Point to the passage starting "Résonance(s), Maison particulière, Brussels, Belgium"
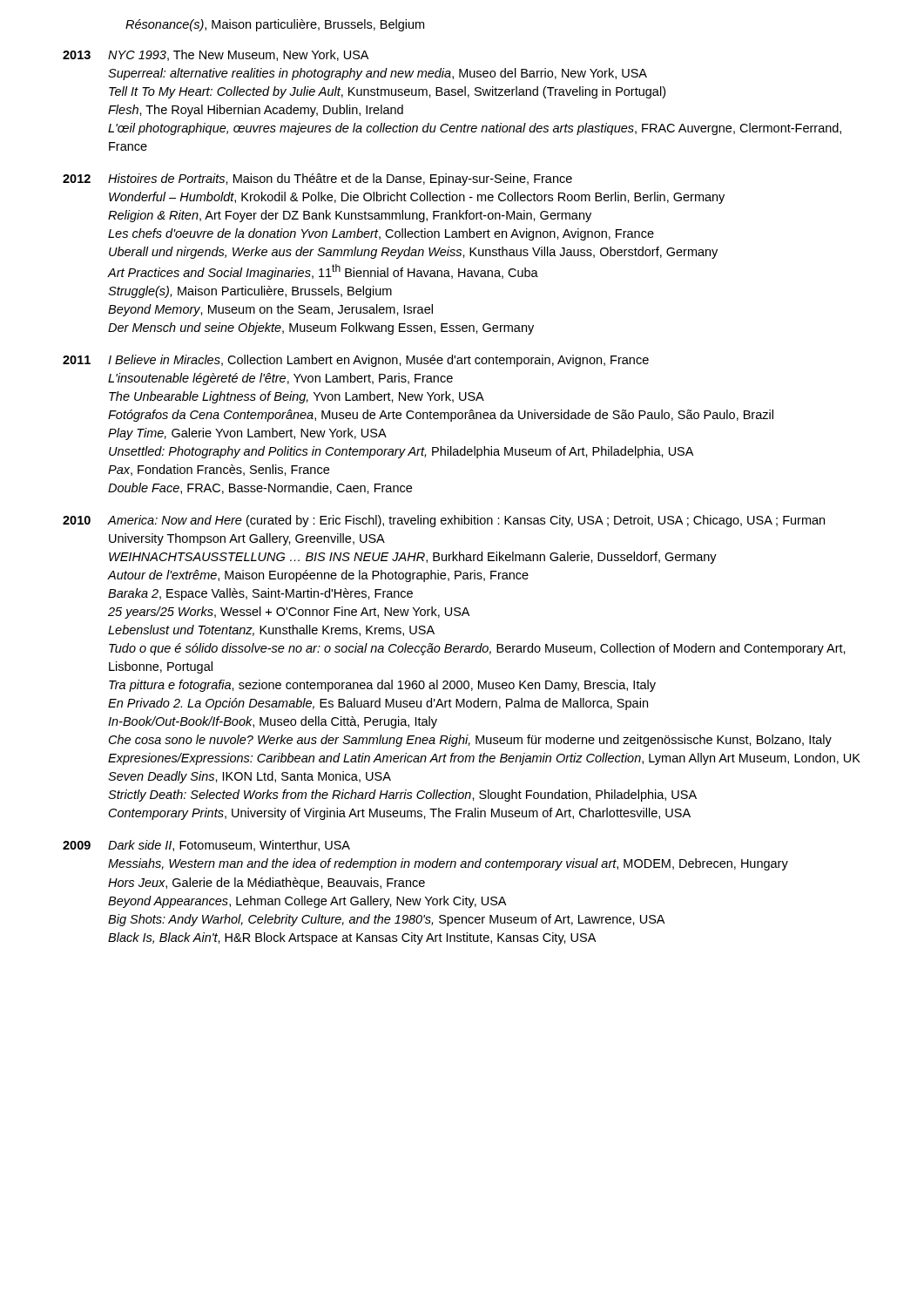The height and width of the screenshot is (1307, 924). [275, 24]
